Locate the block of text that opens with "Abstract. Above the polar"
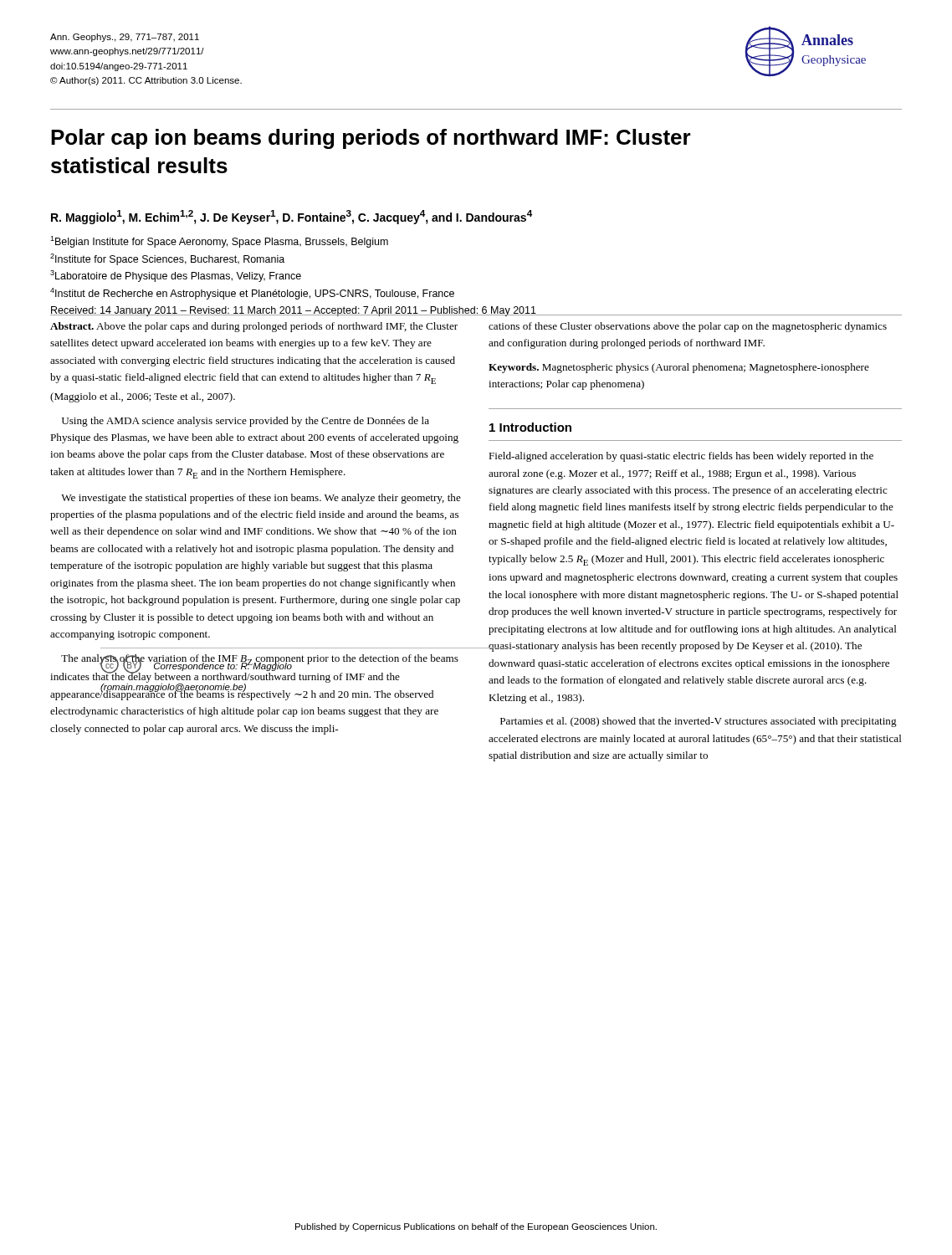Viewport: 952px width, 1255px height. point(257,528)
